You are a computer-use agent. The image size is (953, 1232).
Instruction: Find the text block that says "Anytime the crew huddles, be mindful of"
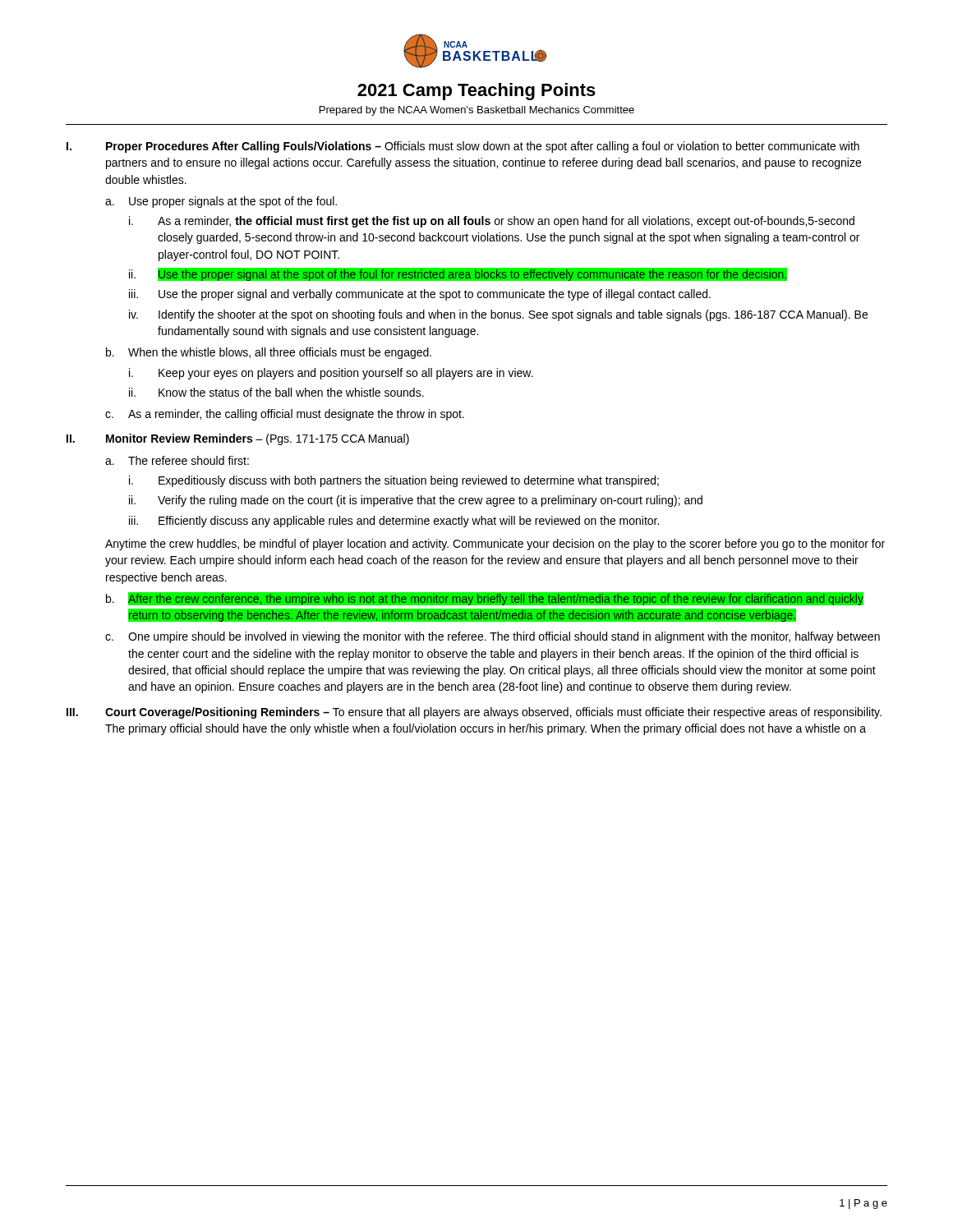pyautogui.click(x=495, y=560)
